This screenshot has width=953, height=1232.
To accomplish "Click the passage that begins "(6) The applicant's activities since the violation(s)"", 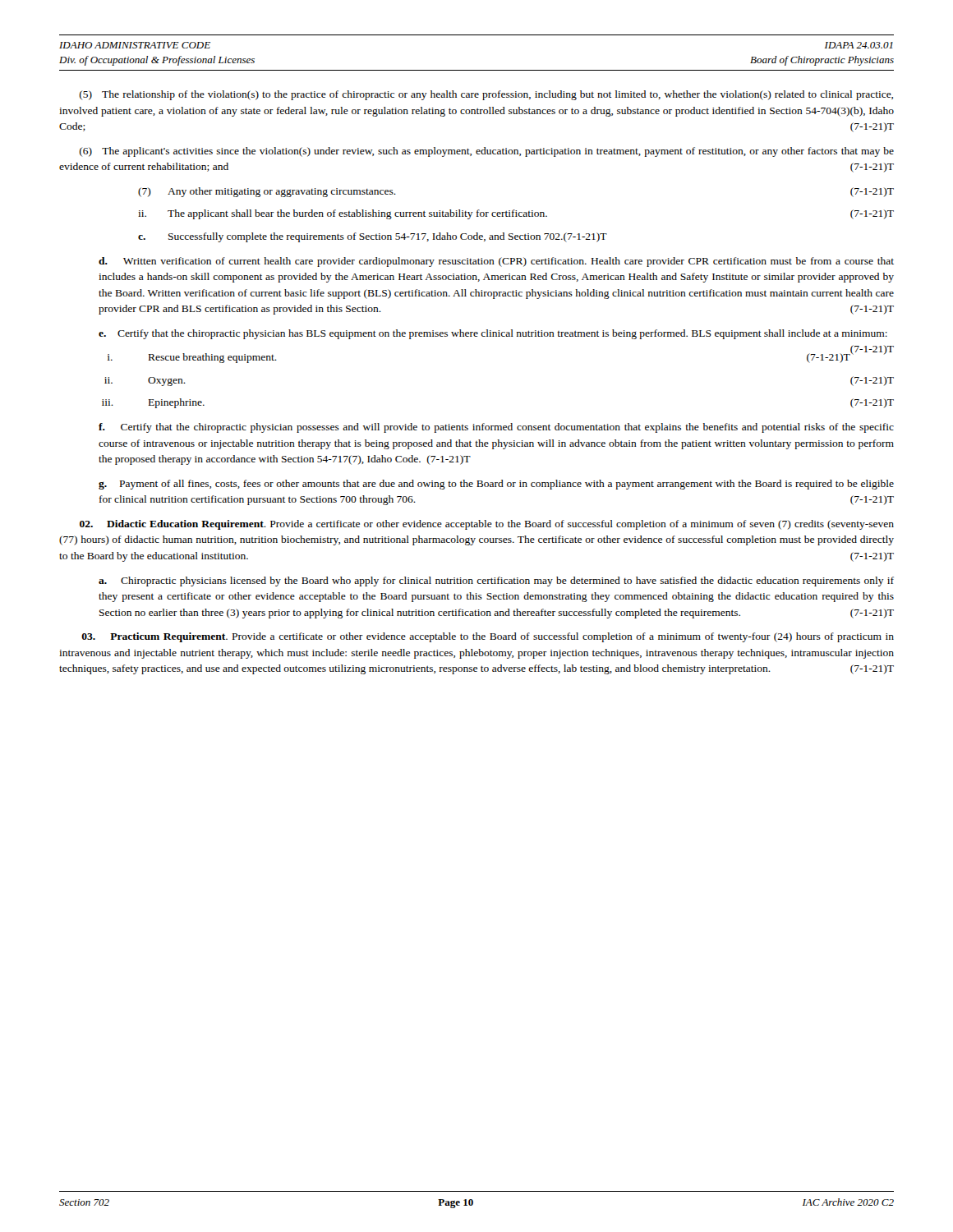I will click(x=476, y=160).
